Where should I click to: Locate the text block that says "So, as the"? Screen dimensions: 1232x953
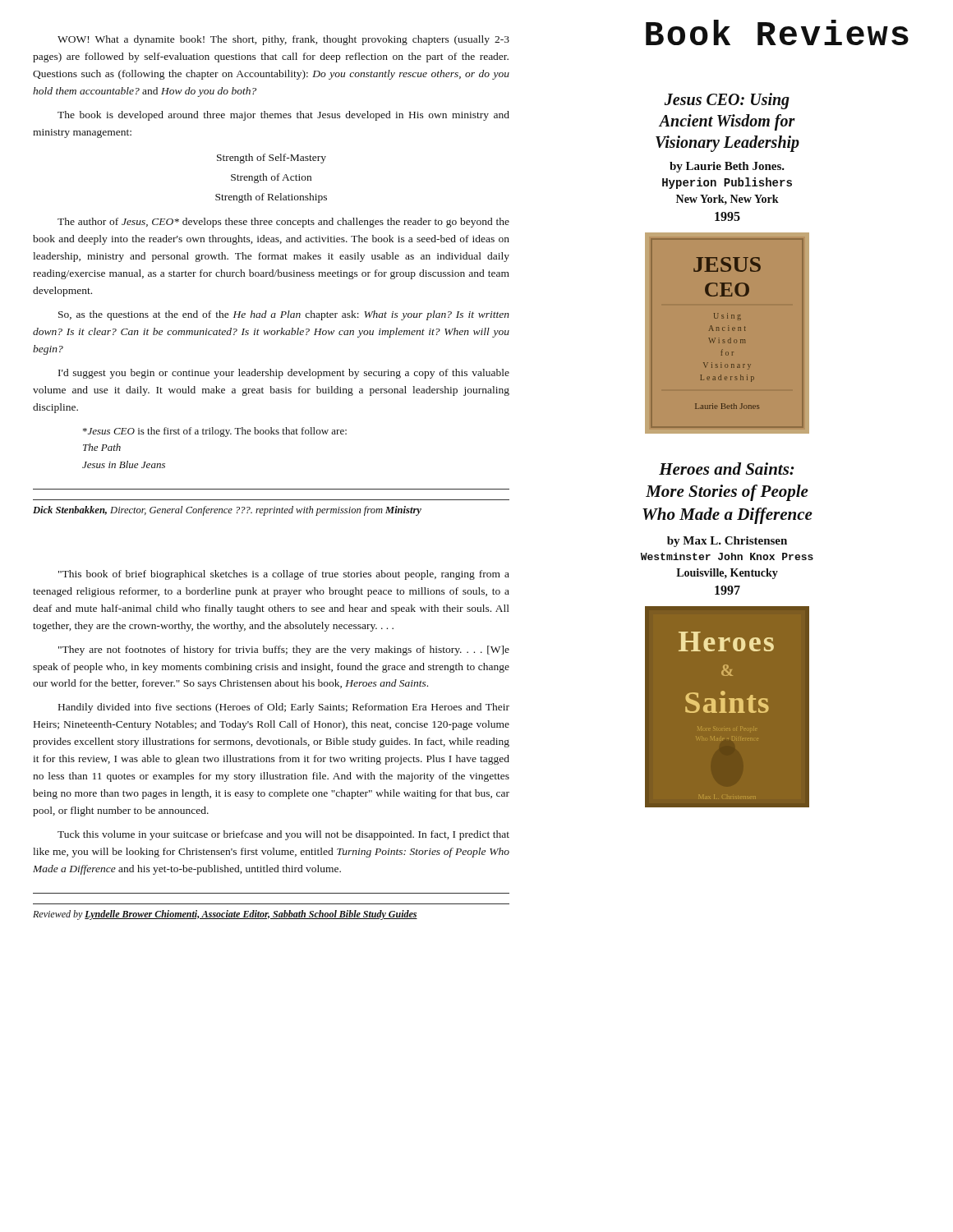271,332
